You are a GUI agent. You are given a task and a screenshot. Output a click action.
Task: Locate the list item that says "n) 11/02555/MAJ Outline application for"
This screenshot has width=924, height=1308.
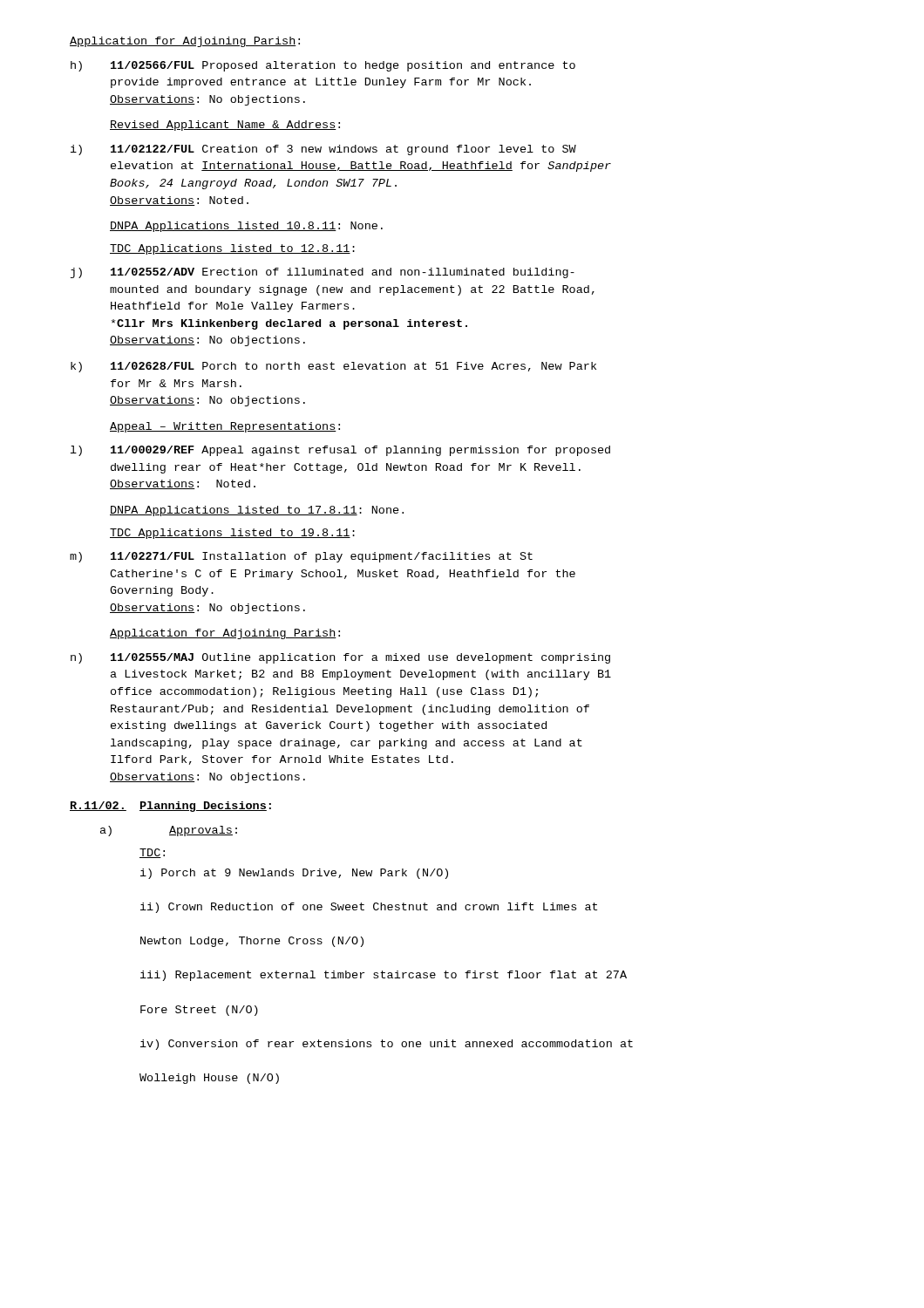pyautogui.click(x=462, y=718)
